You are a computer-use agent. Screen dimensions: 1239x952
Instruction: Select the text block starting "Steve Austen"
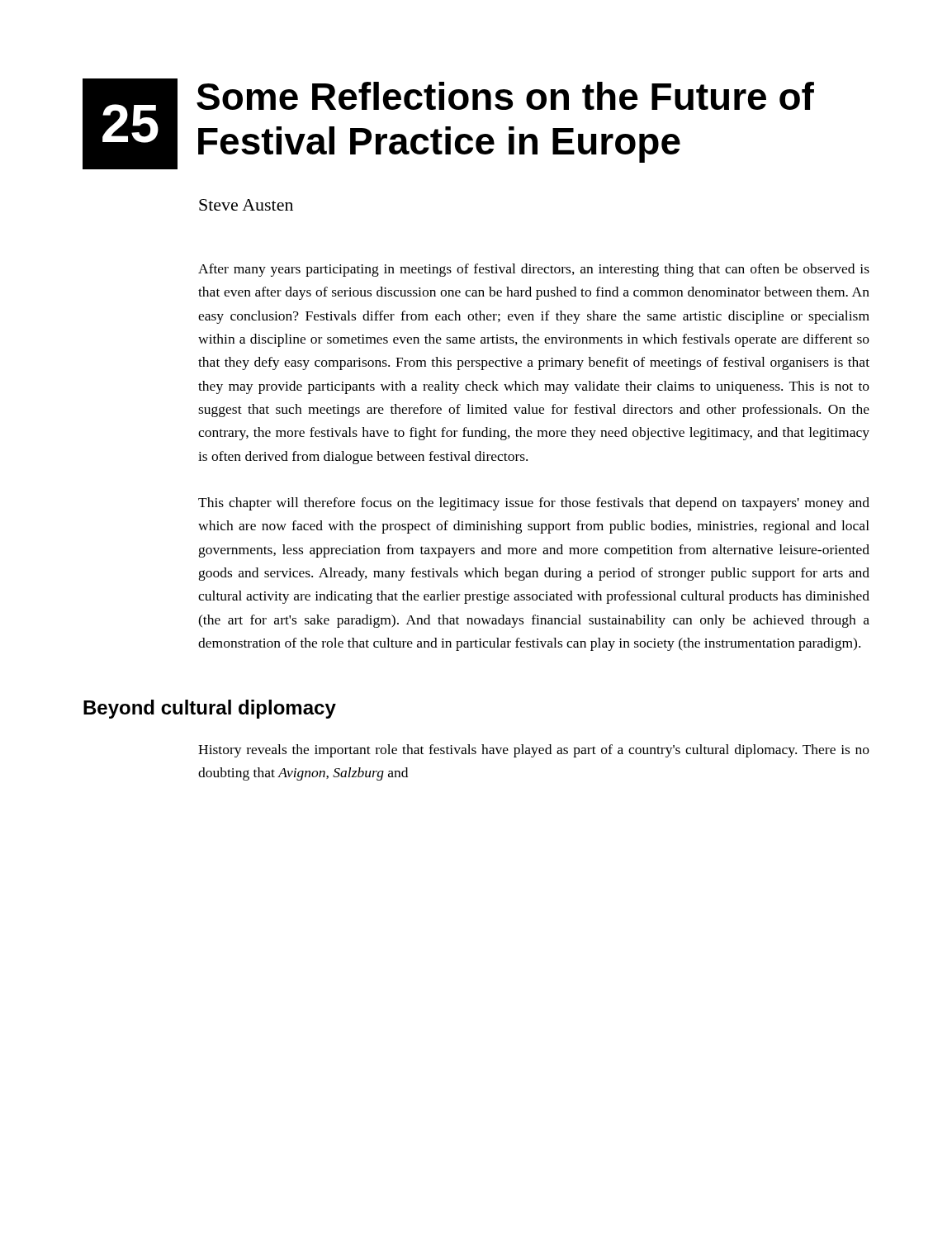click(x=246, y=204)
